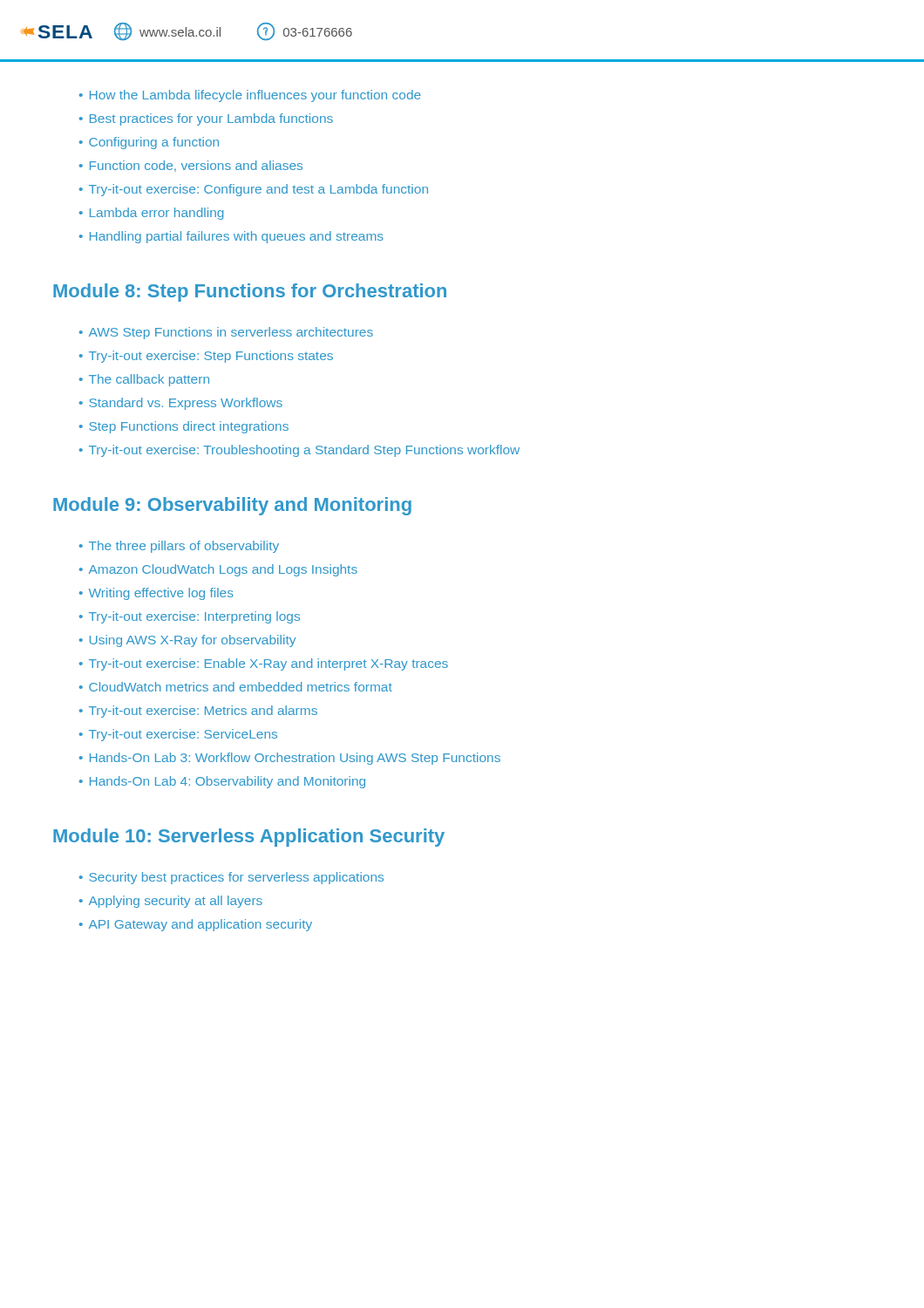Select the list item containing "•Try-it-out exercise: Enable X-Ray and interpret"
The width and height of the screenshot is (924, 1308).
coord(263,664)
